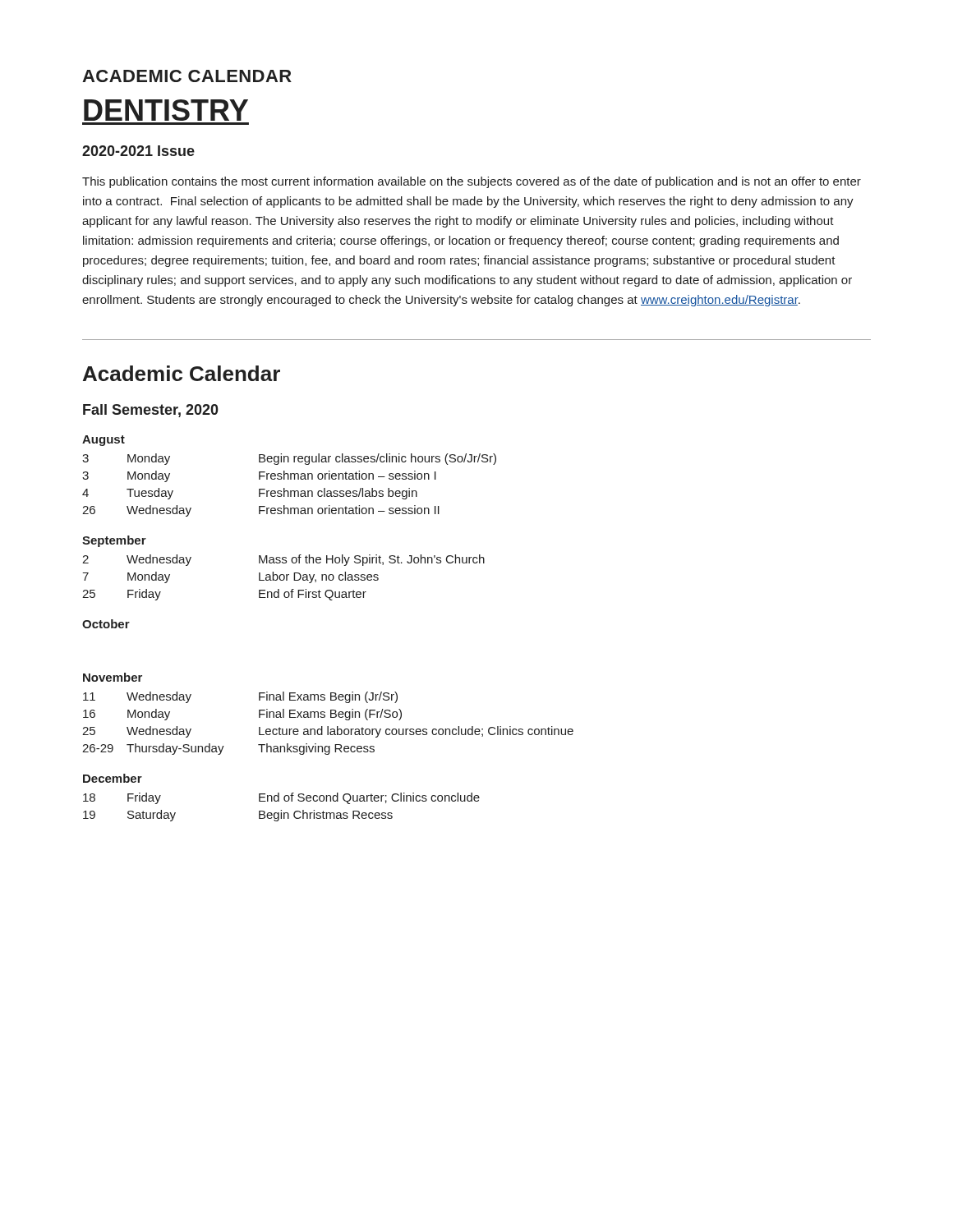Select the text block starting "2WednesdayMass of the"
953x1232 pixels.
pos(476,559)
